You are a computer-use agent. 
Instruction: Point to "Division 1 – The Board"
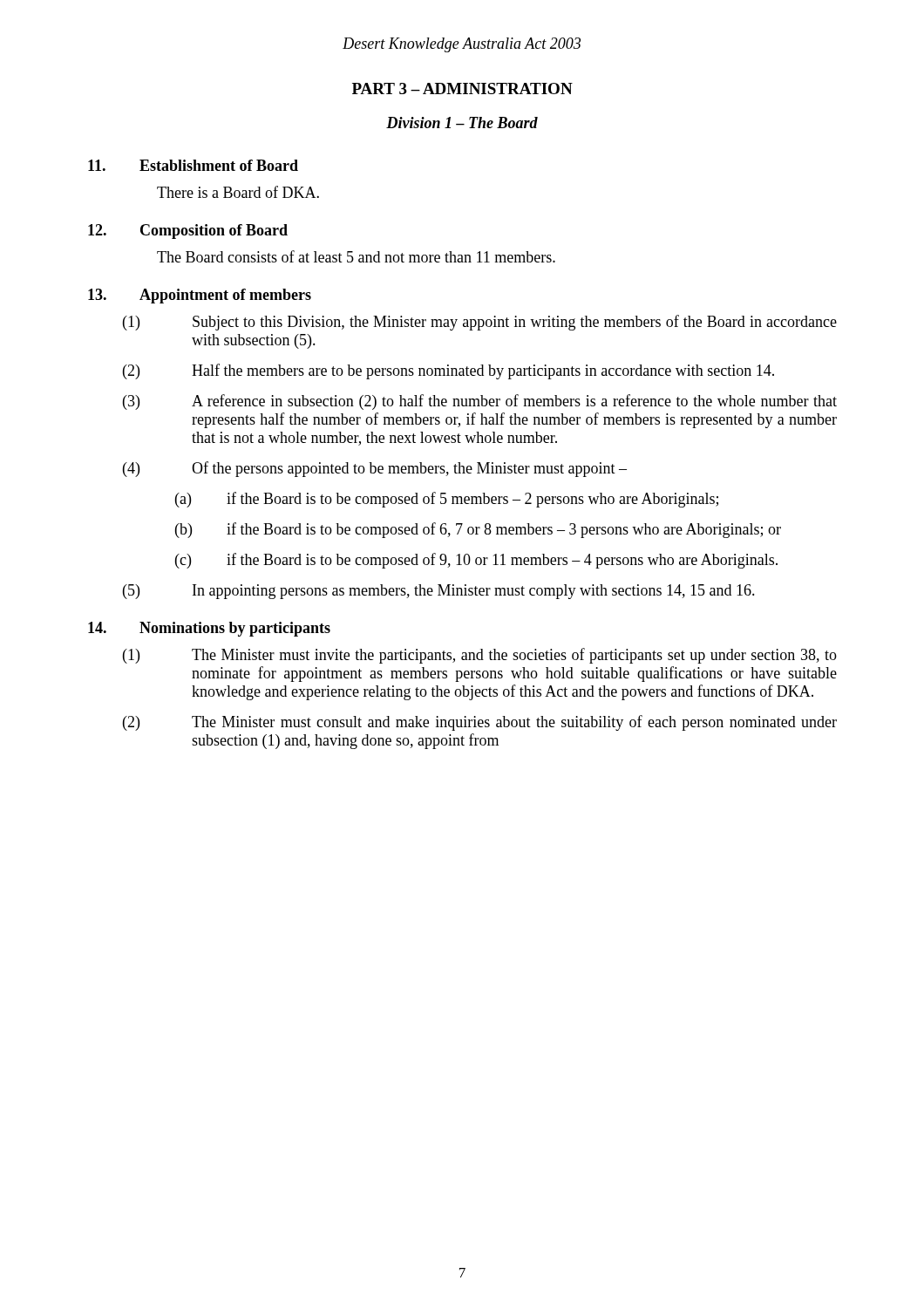point(462,123)
